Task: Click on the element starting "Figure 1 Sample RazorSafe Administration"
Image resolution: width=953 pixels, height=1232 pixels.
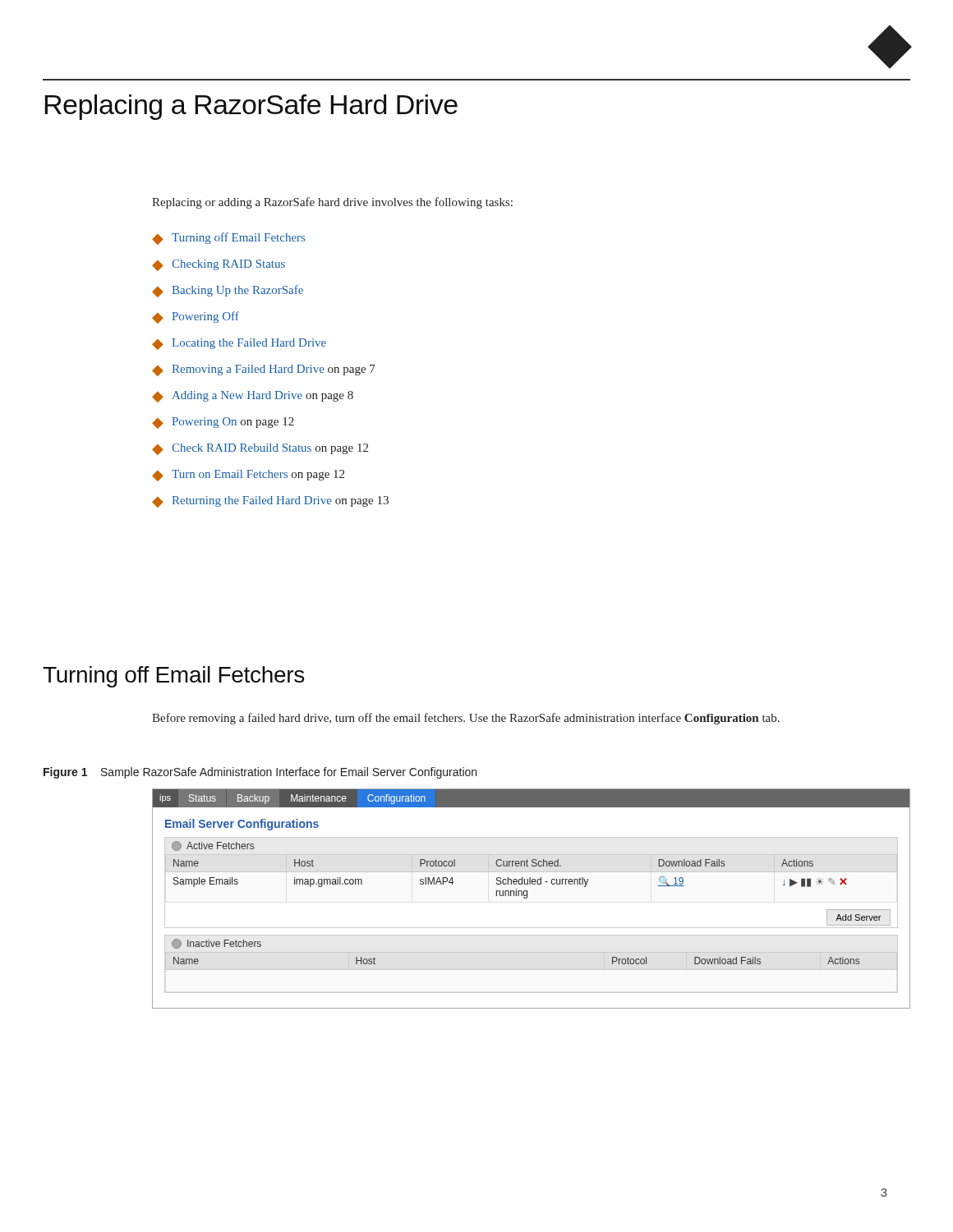Action: [260, 772]
